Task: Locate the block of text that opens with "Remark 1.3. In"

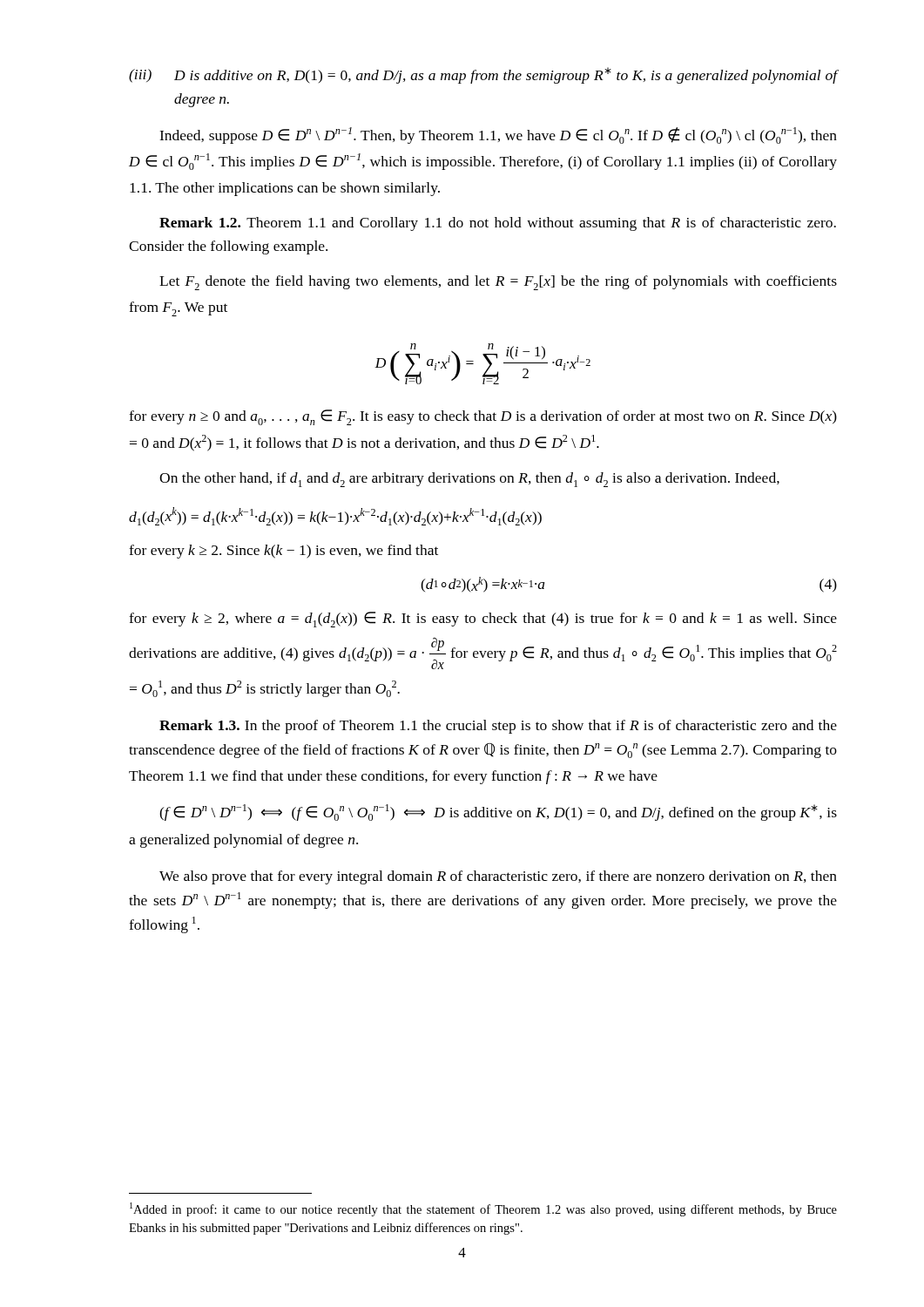Action: coord(483,750)
